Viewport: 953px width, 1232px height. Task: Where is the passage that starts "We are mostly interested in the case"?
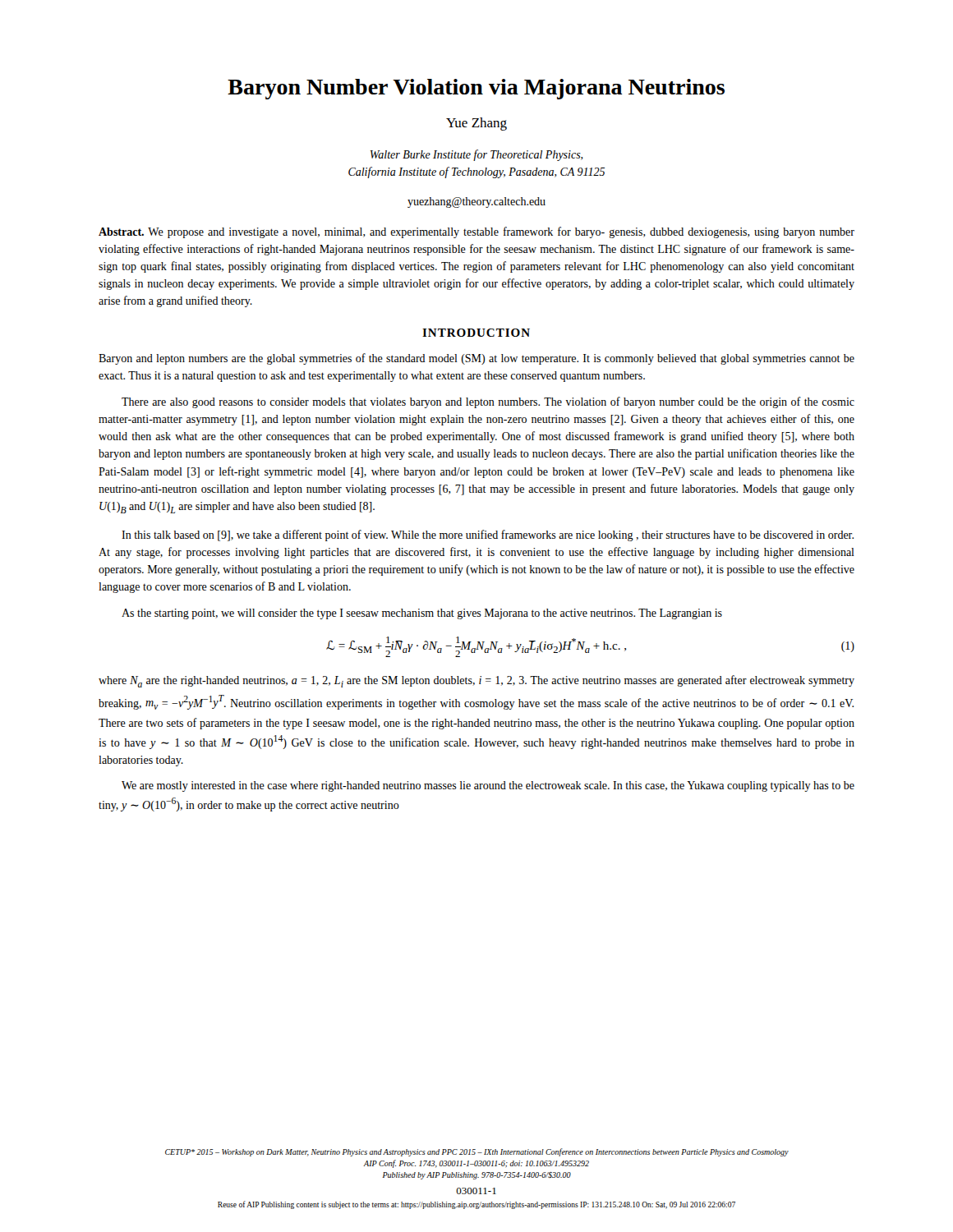pos(476,796)
